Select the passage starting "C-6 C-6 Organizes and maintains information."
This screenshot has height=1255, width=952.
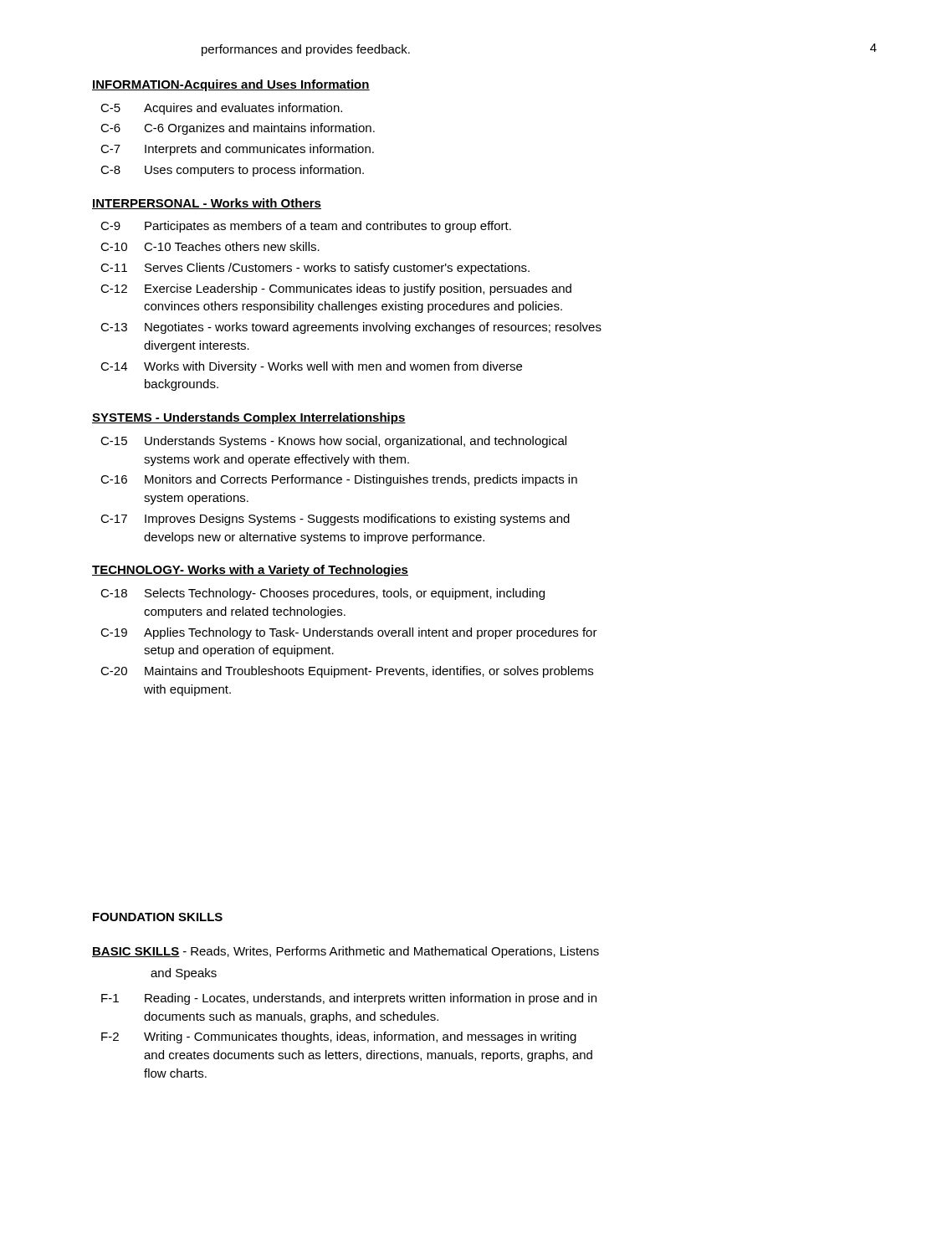click(238, 129)
